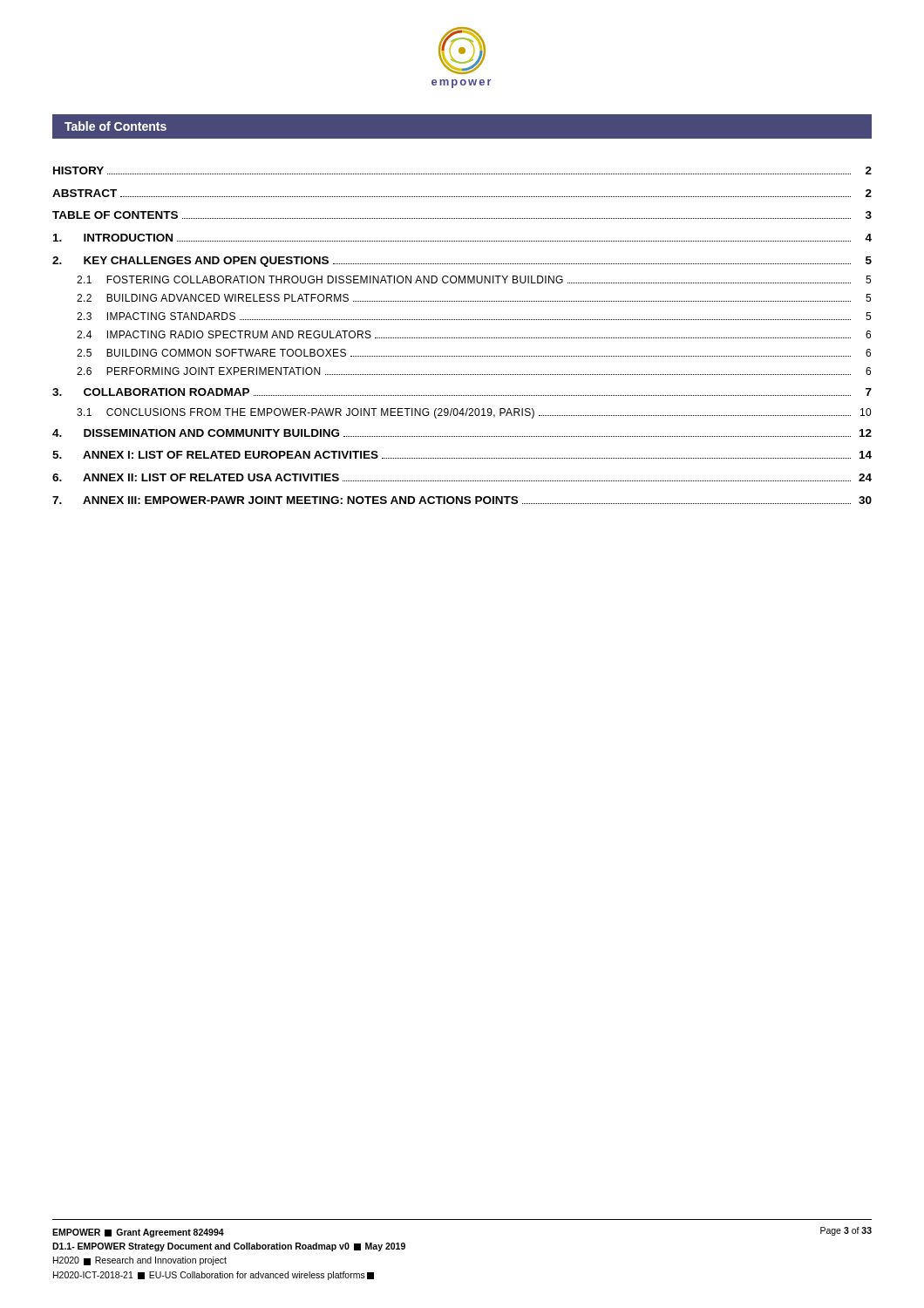The image size is (924, 1308).
Task: Locate the block of text that opens with "2.5 Building common Software Toolboxes"
Action: click(474, 354)
